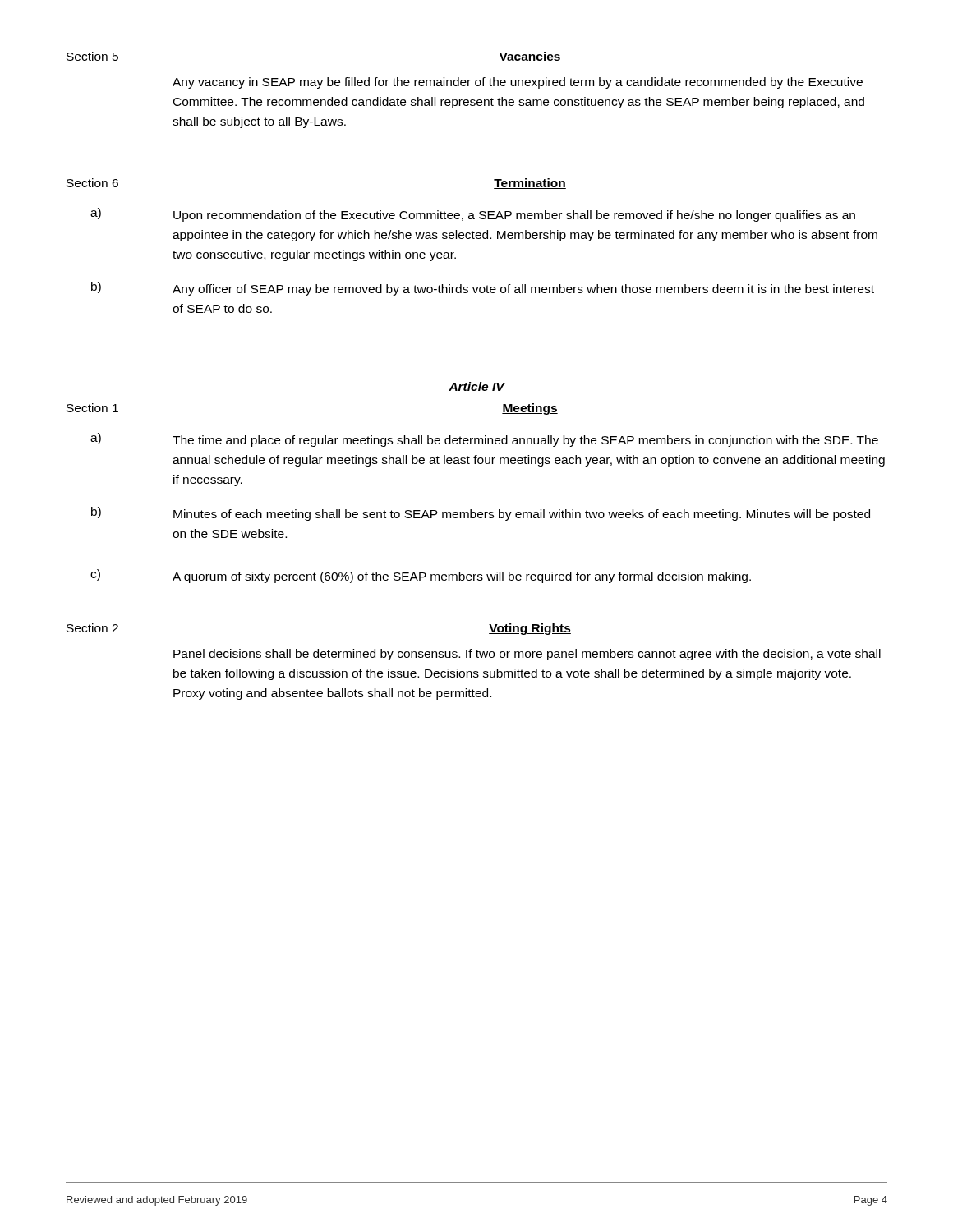The width and height of the screenshot is (953, 1232).
Task: Locate the text "Section 2"
Action: pos(92,628)
